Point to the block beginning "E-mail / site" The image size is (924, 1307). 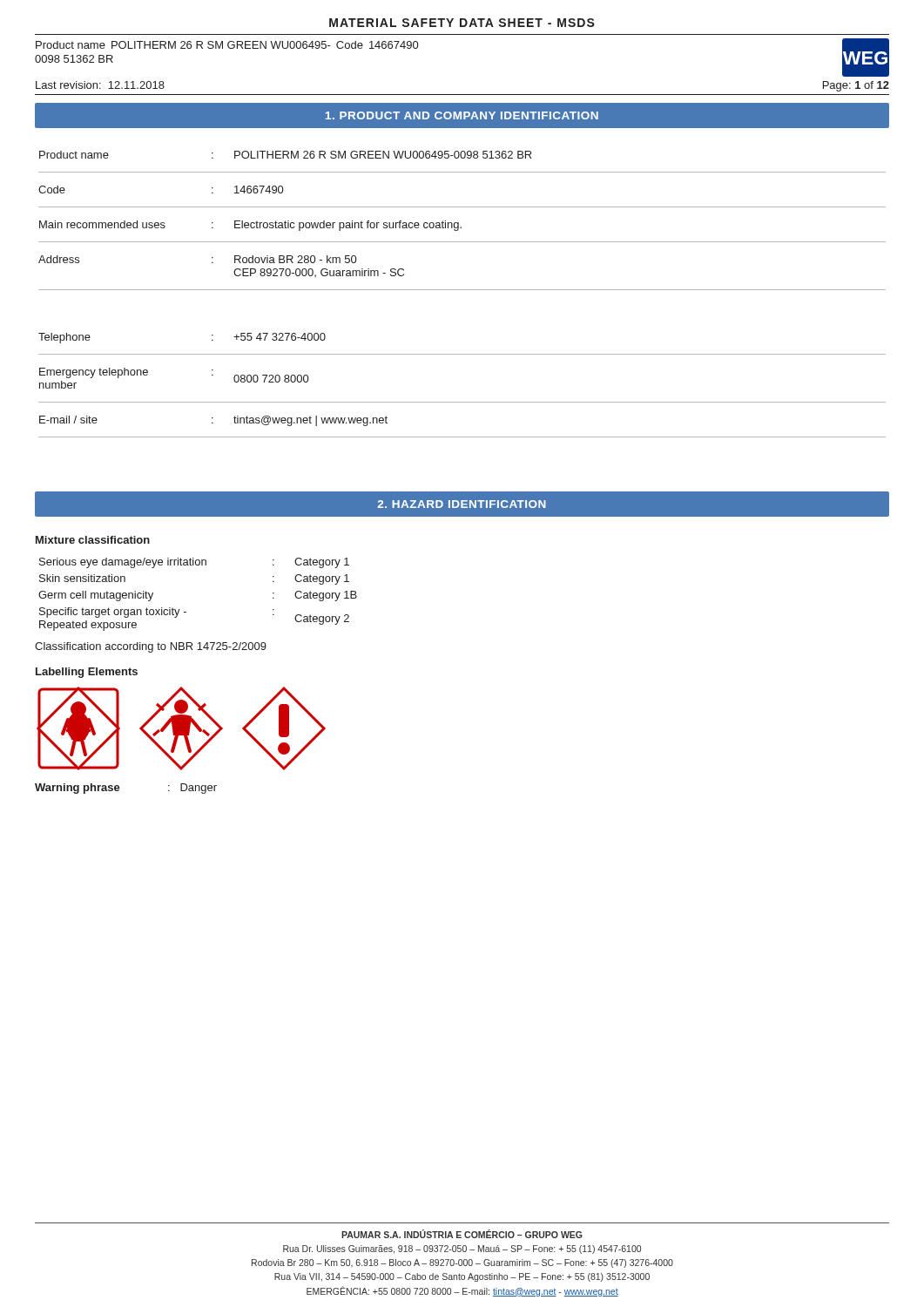(213, 421)
